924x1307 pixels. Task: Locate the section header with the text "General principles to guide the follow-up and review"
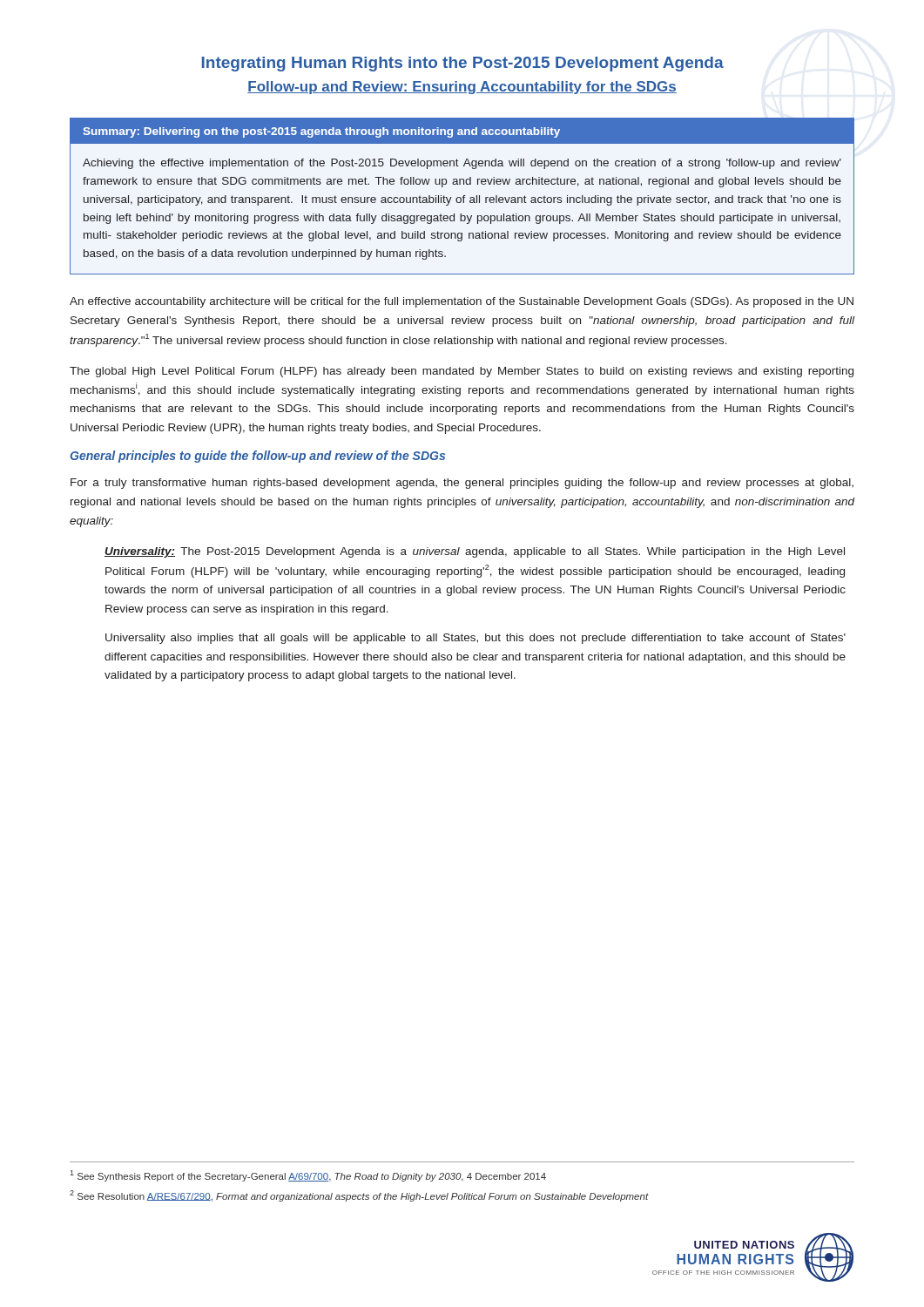tap(258, 456)
